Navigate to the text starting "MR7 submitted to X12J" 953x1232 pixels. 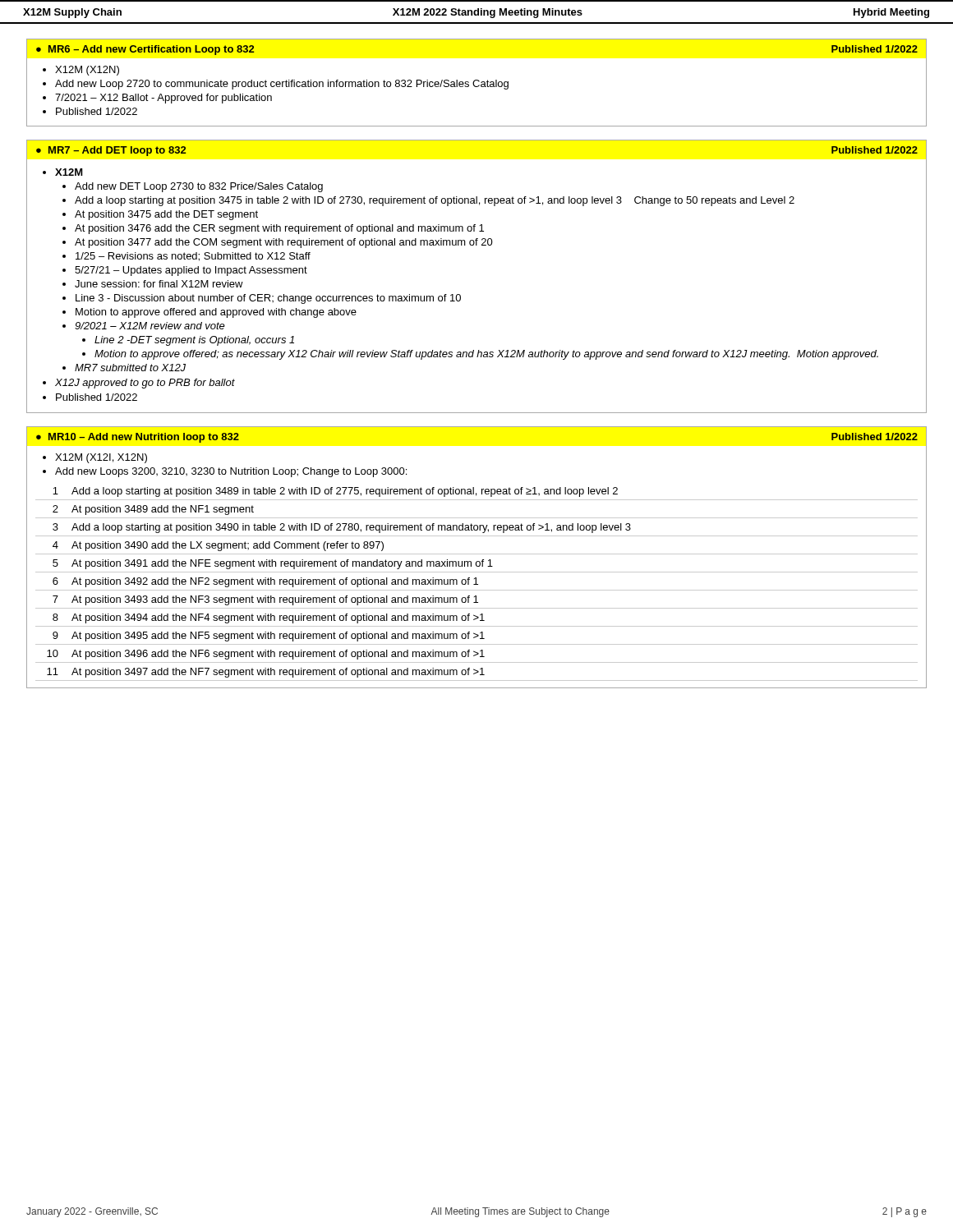pyautogui.click(x=130, y=368)
